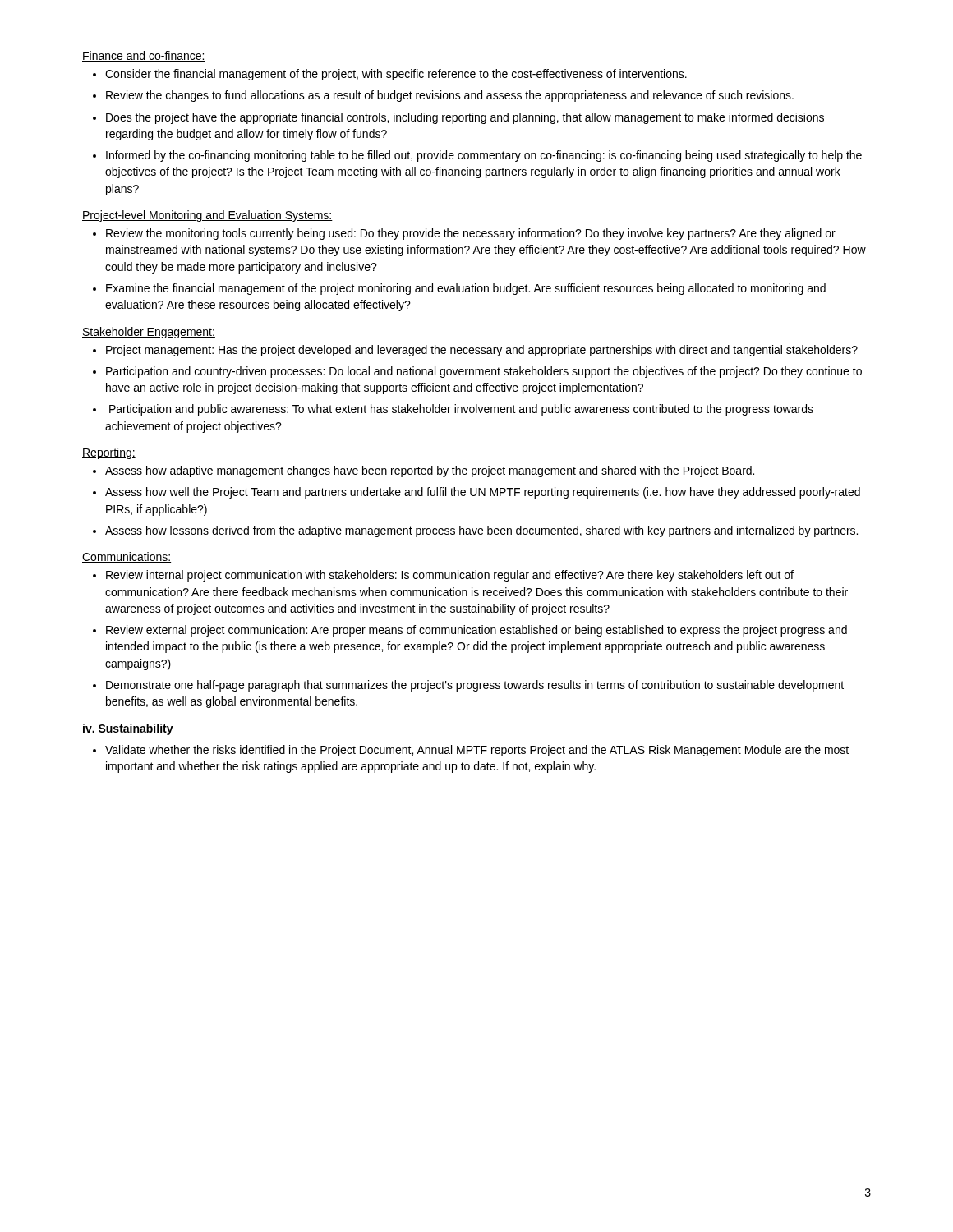The width and height of the screenshot is (953, 1232).
Task: Select the list item that says "Demonstrate one half-page paragraph that"
Action: 474,693
